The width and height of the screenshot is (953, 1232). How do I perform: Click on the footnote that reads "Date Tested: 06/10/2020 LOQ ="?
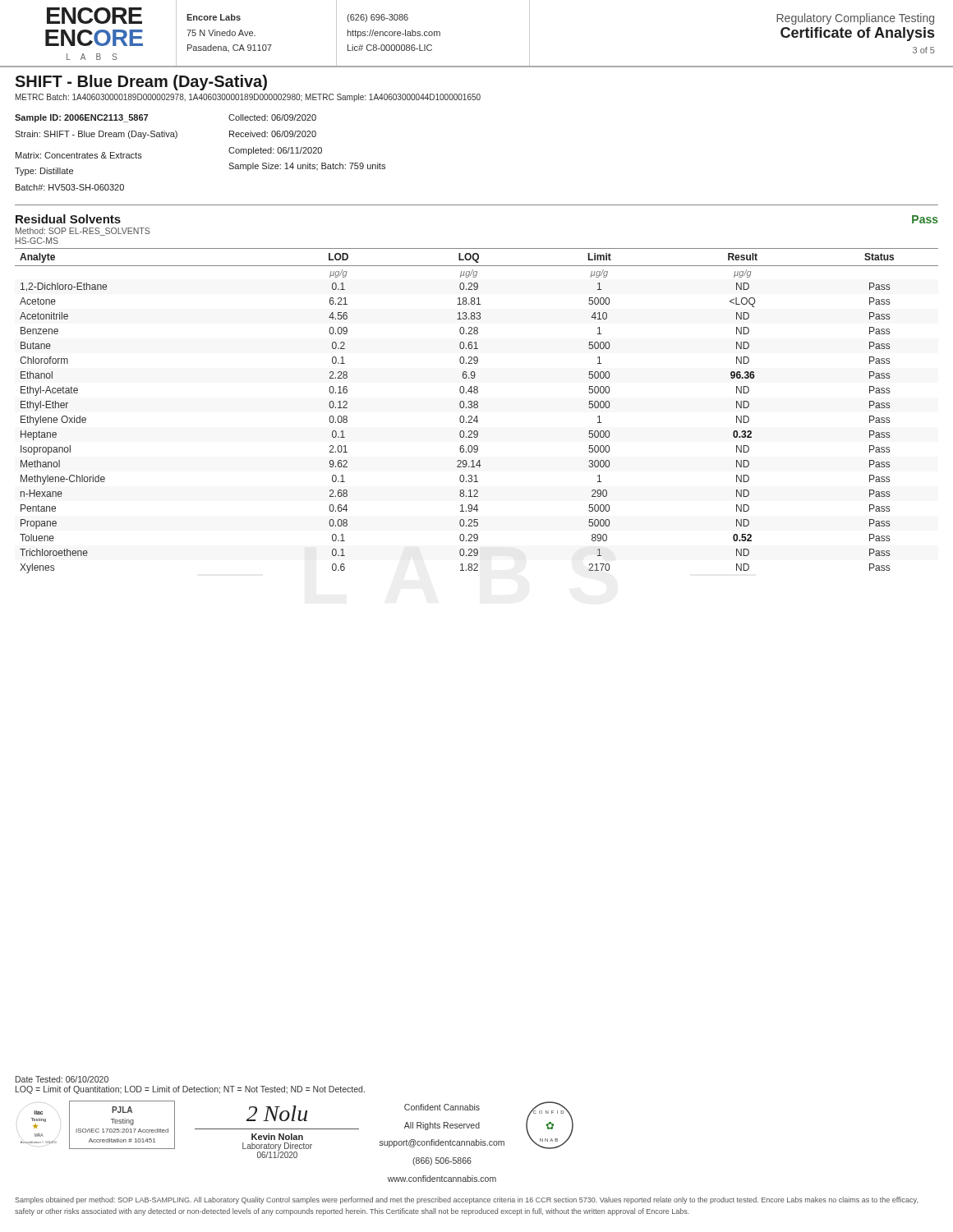click(x=190, y=1084)
